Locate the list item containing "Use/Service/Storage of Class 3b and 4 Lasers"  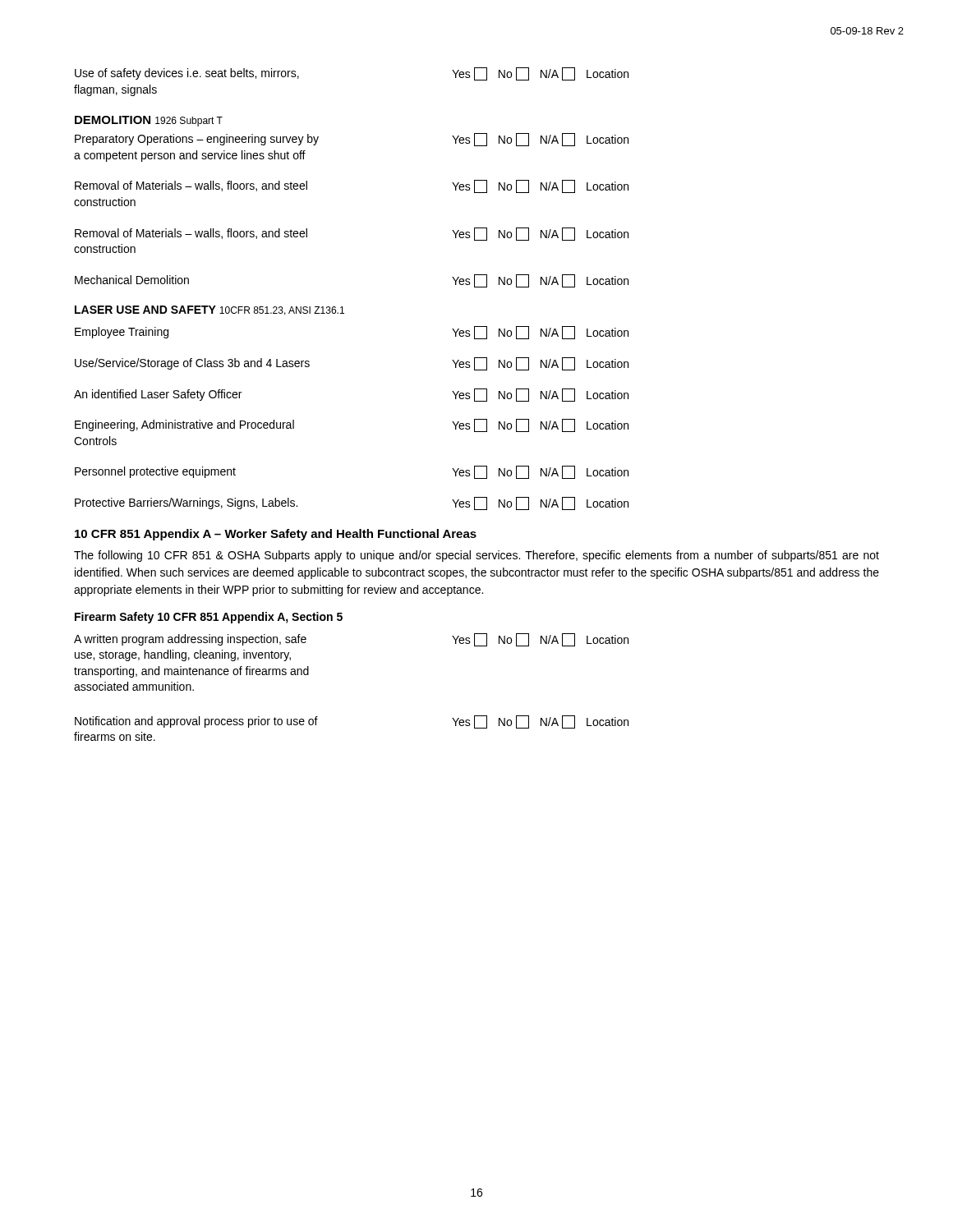pyautogui.click(x=188, y=363)
